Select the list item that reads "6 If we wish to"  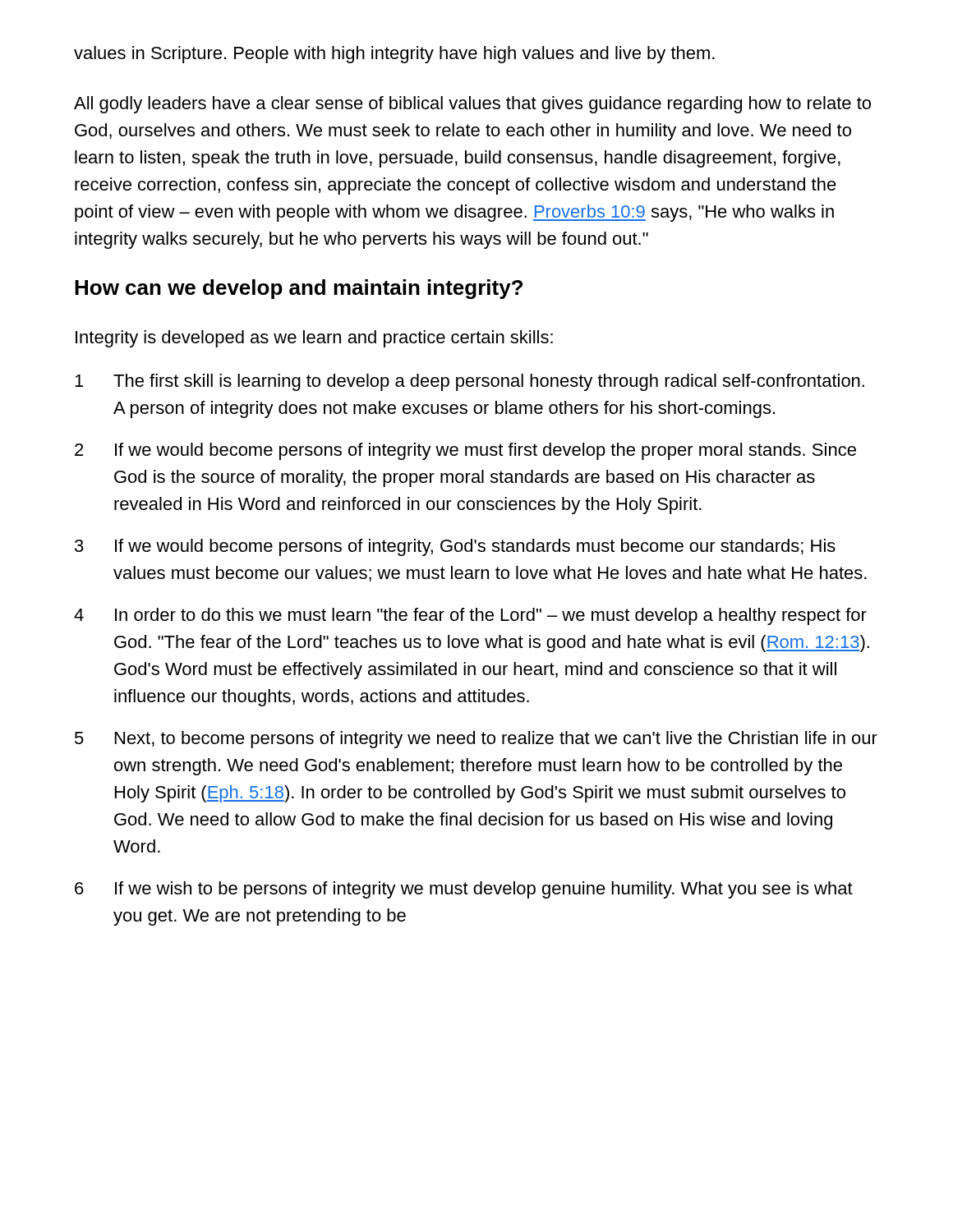click(x=476, y=902)
